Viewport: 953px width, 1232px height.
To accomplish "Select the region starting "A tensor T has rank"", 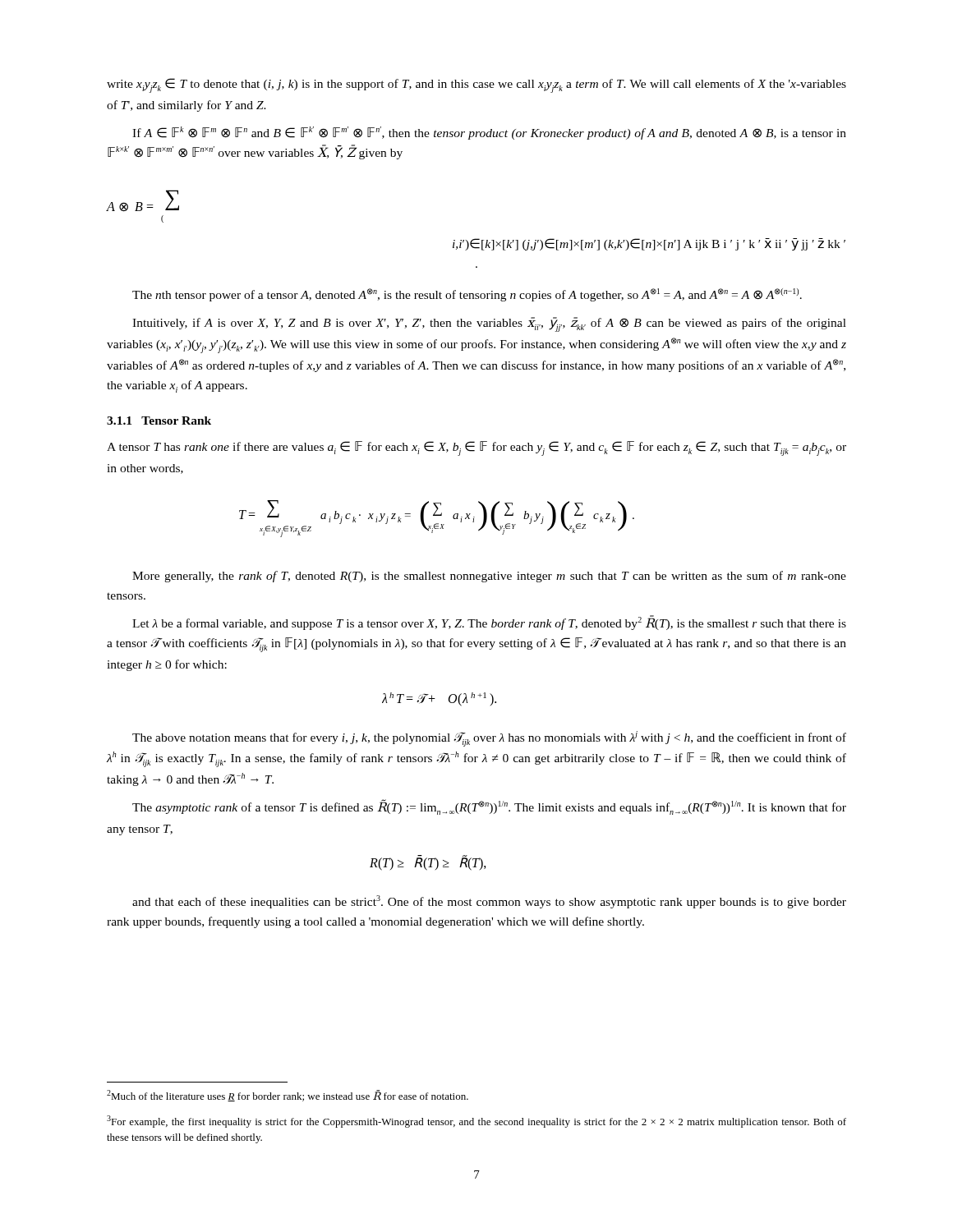I will (476, 458).
